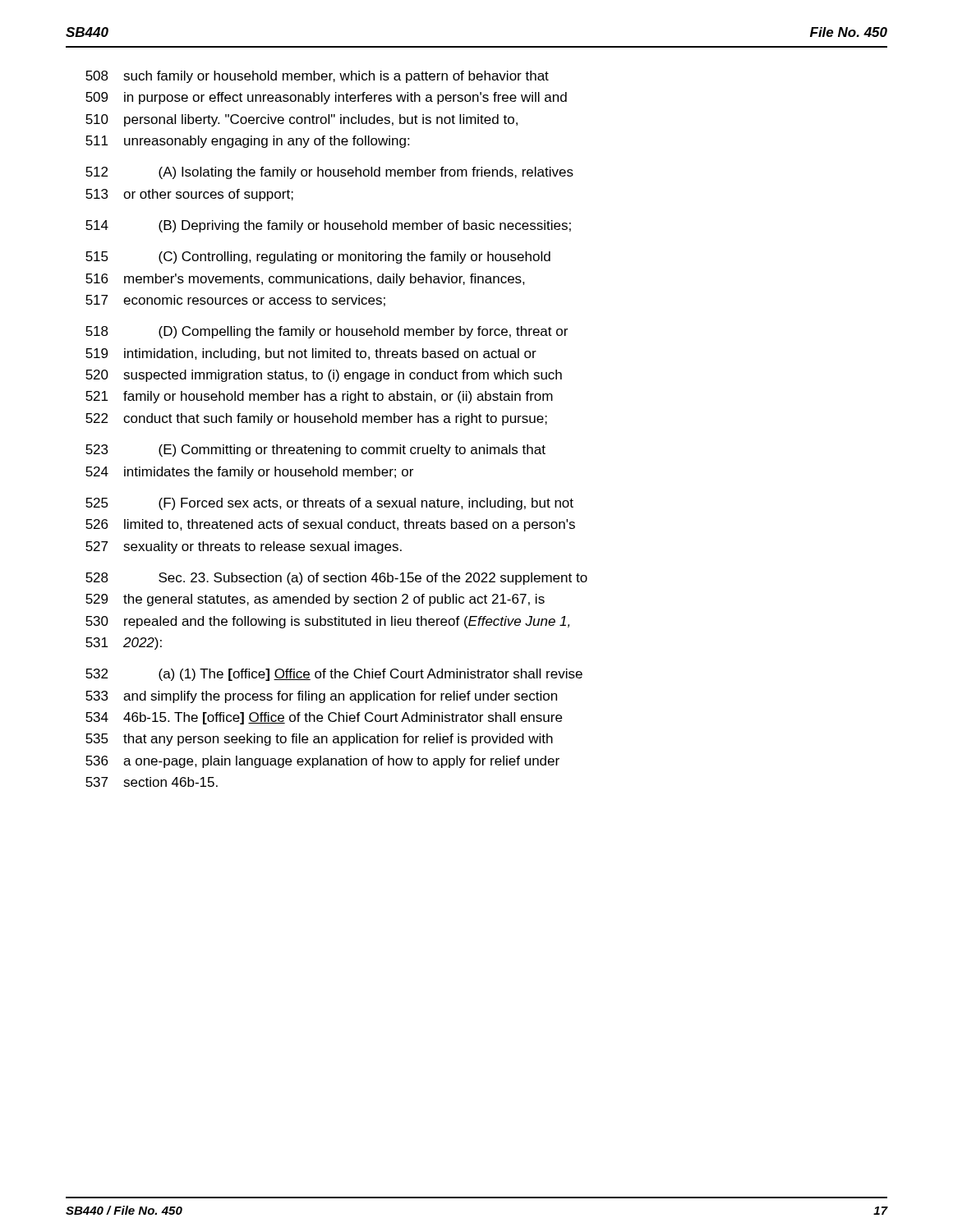This screenshot has height=1232, width=953.
Task: Find the block on this page that starts "532 (a) (1) The [office] Office of"
Action: pos(476,729)
